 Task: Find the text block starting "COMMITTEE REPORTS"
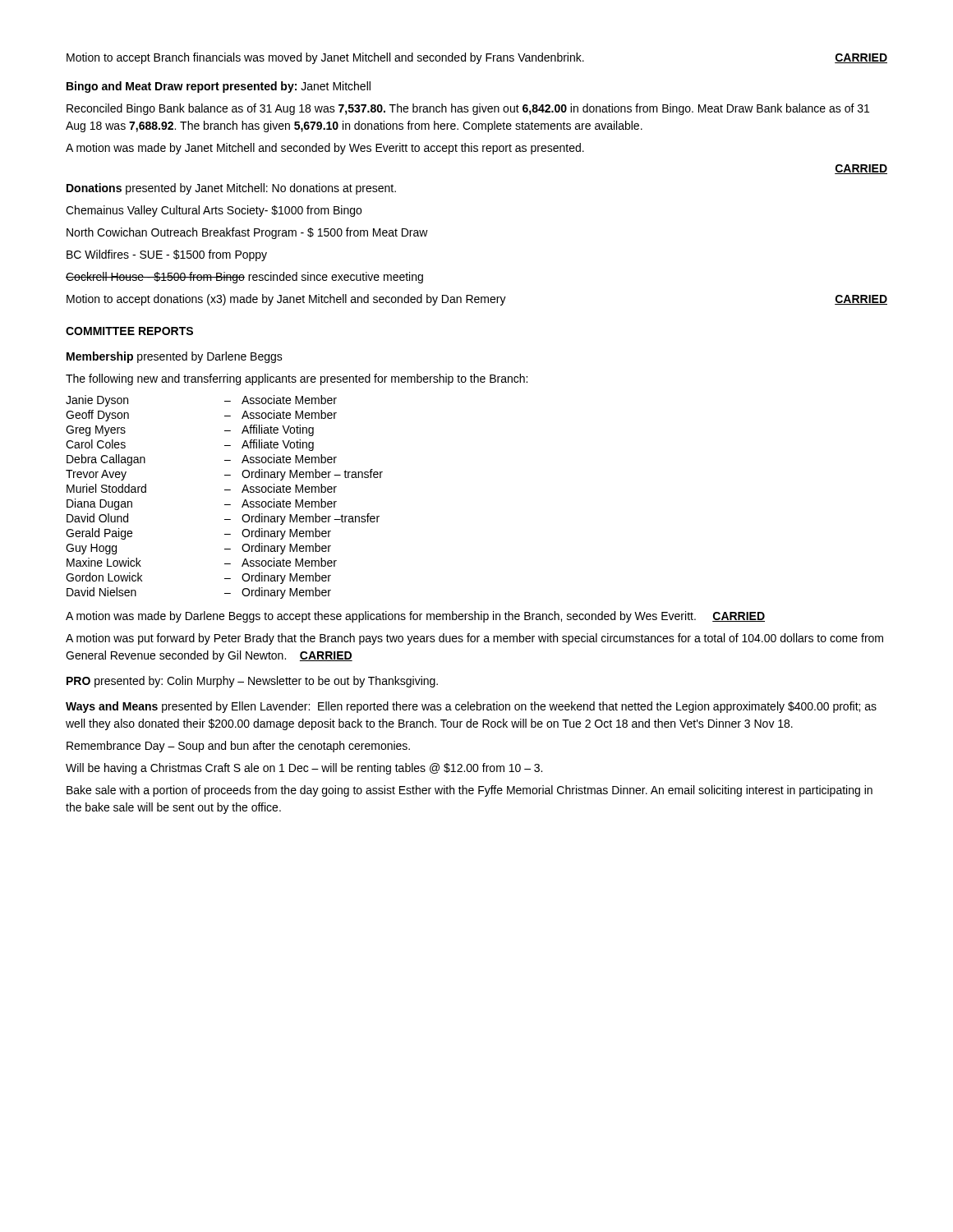[130, 331]
